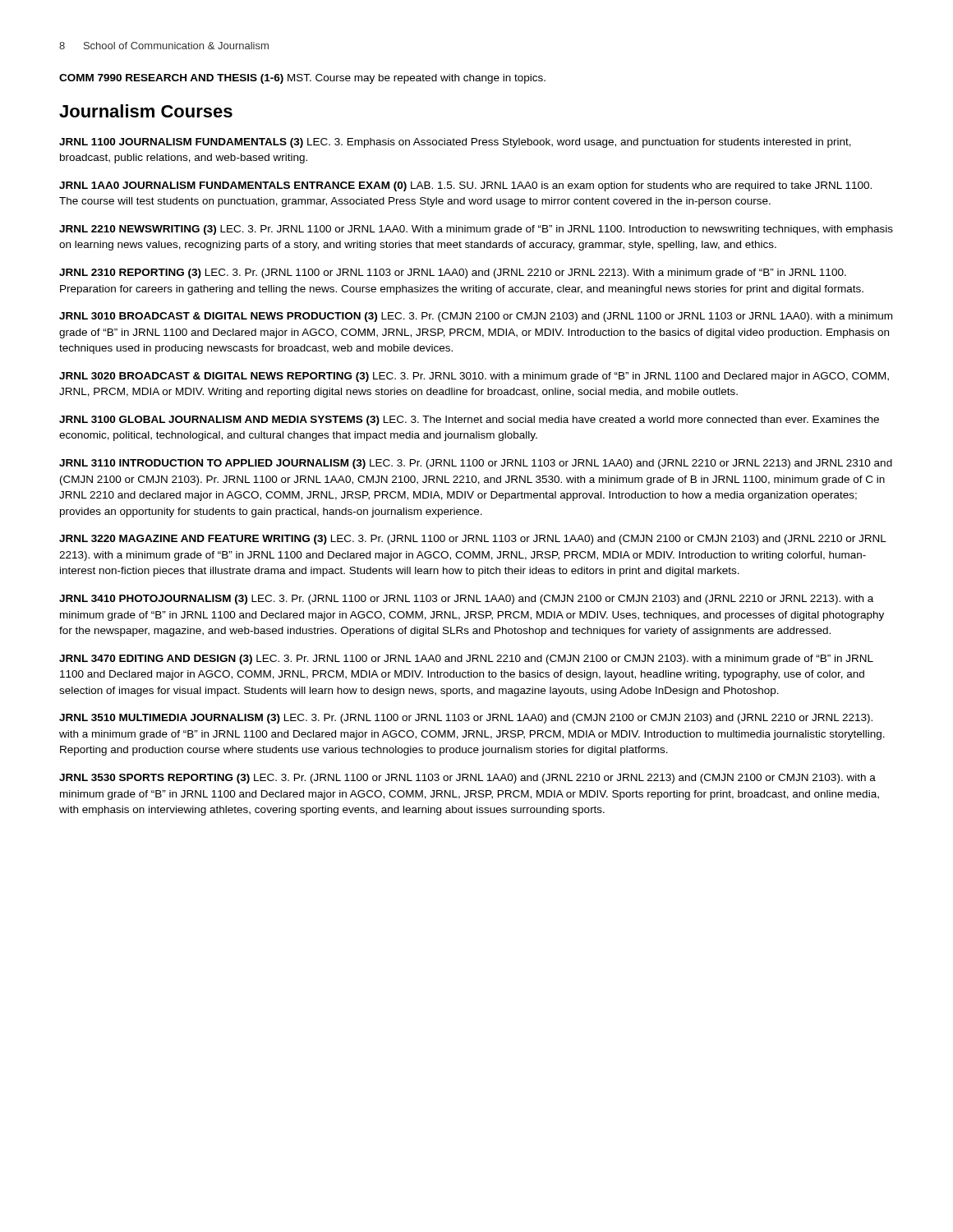Find the text block with the text "JRNL 3470 EDITING AND DESIGN (3)"
This screenshot has width=953, height=1232.
(466, 674)
